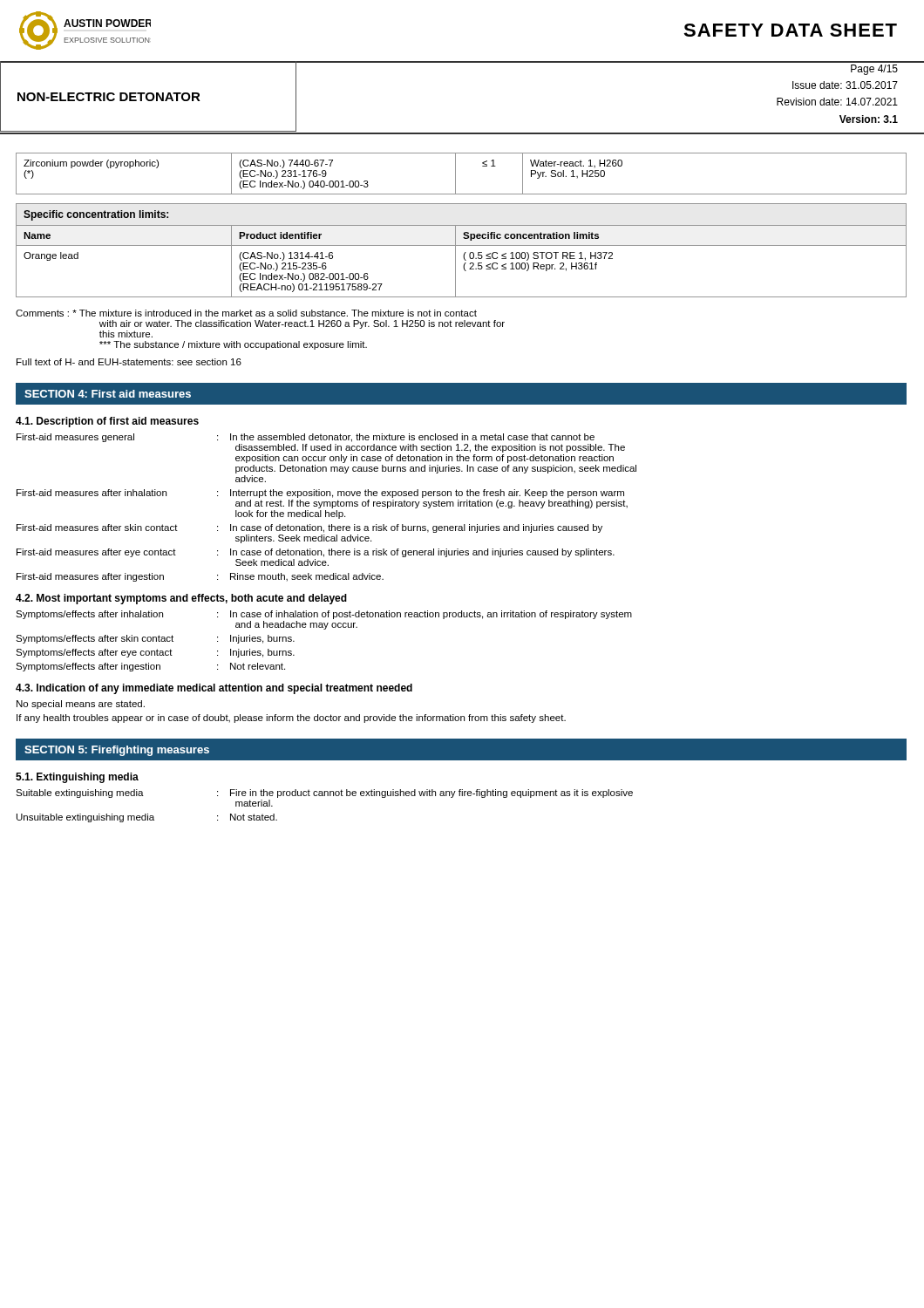Click on the text block containing "Symptoms/effects after eye contact"

click(x=155, y=653)
